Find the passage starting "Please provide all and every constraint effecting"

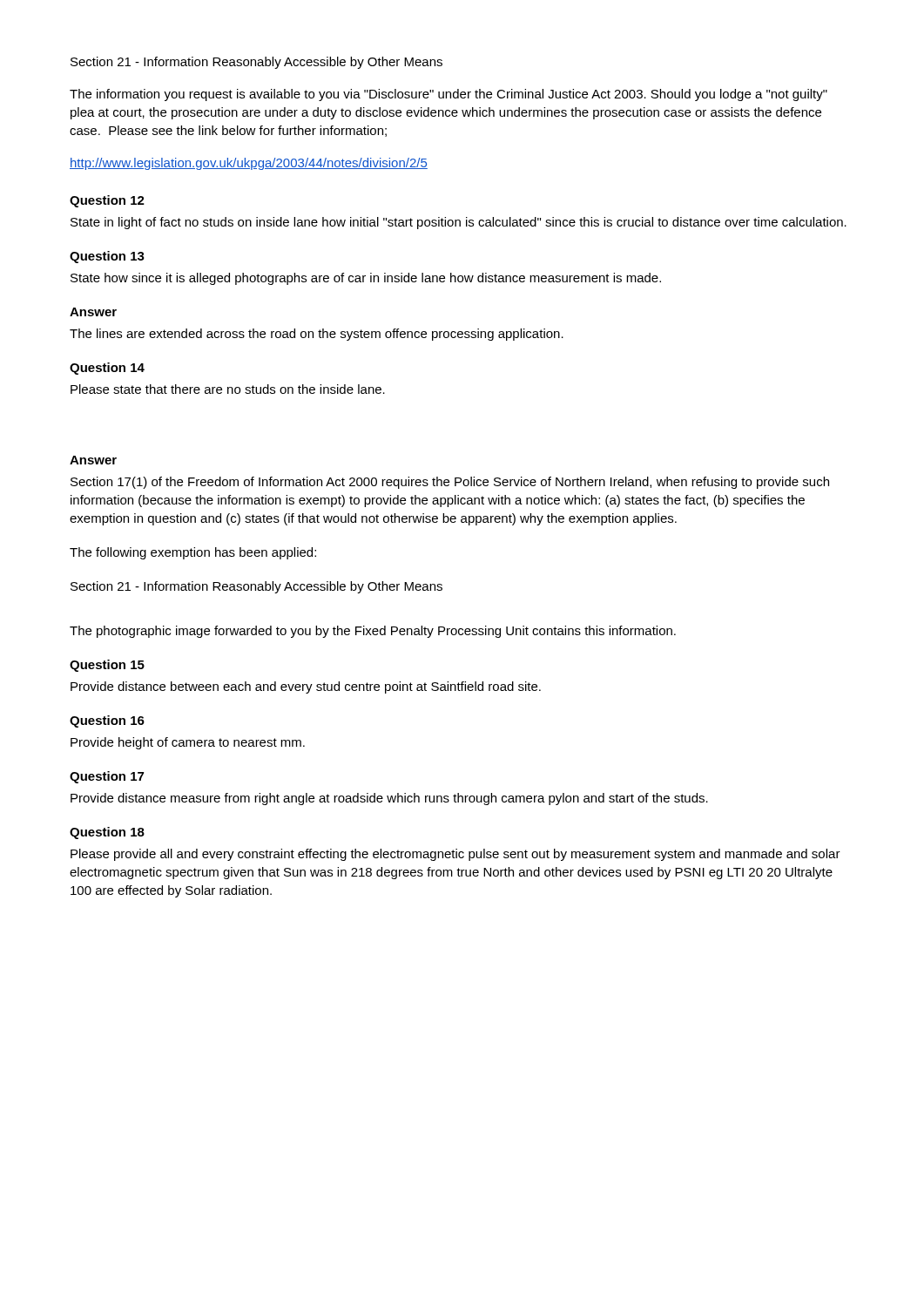(462, 872)
